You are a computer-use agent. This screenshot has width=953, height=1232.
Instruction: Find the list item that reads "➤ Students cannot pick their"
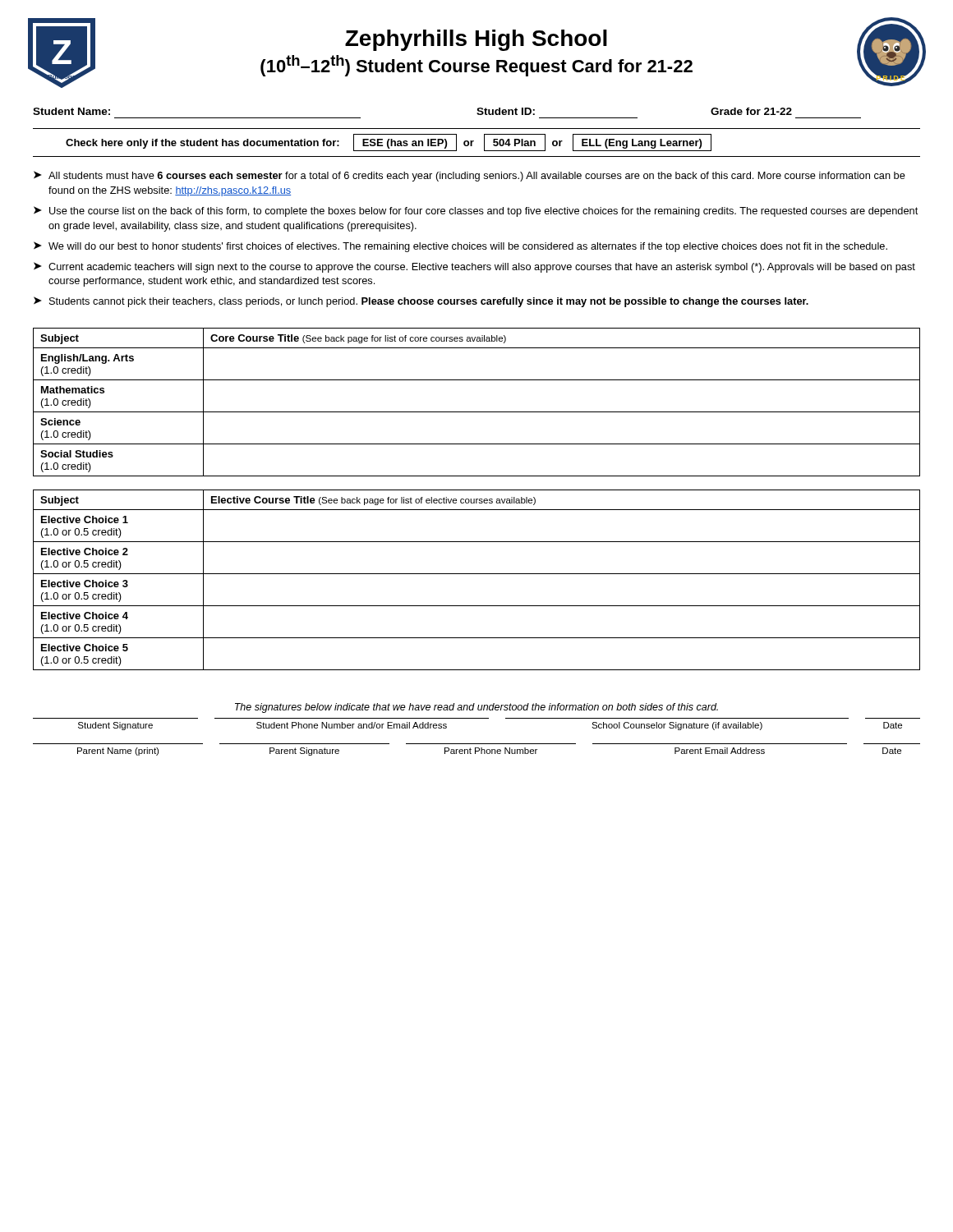coord(476,302)
